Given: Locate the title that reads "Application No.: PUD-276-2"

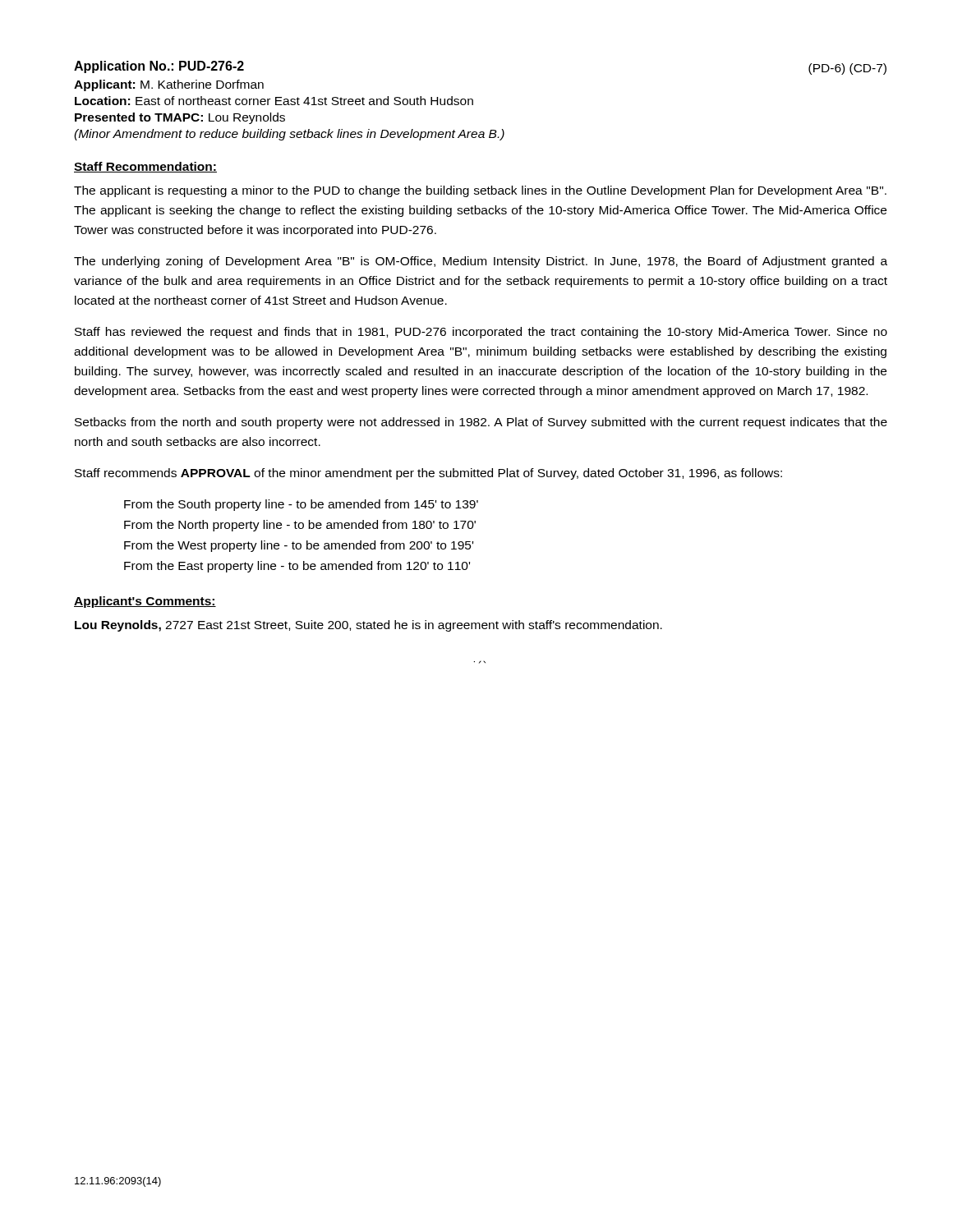Looking at the screenshot, I should [x=159, y=66].
